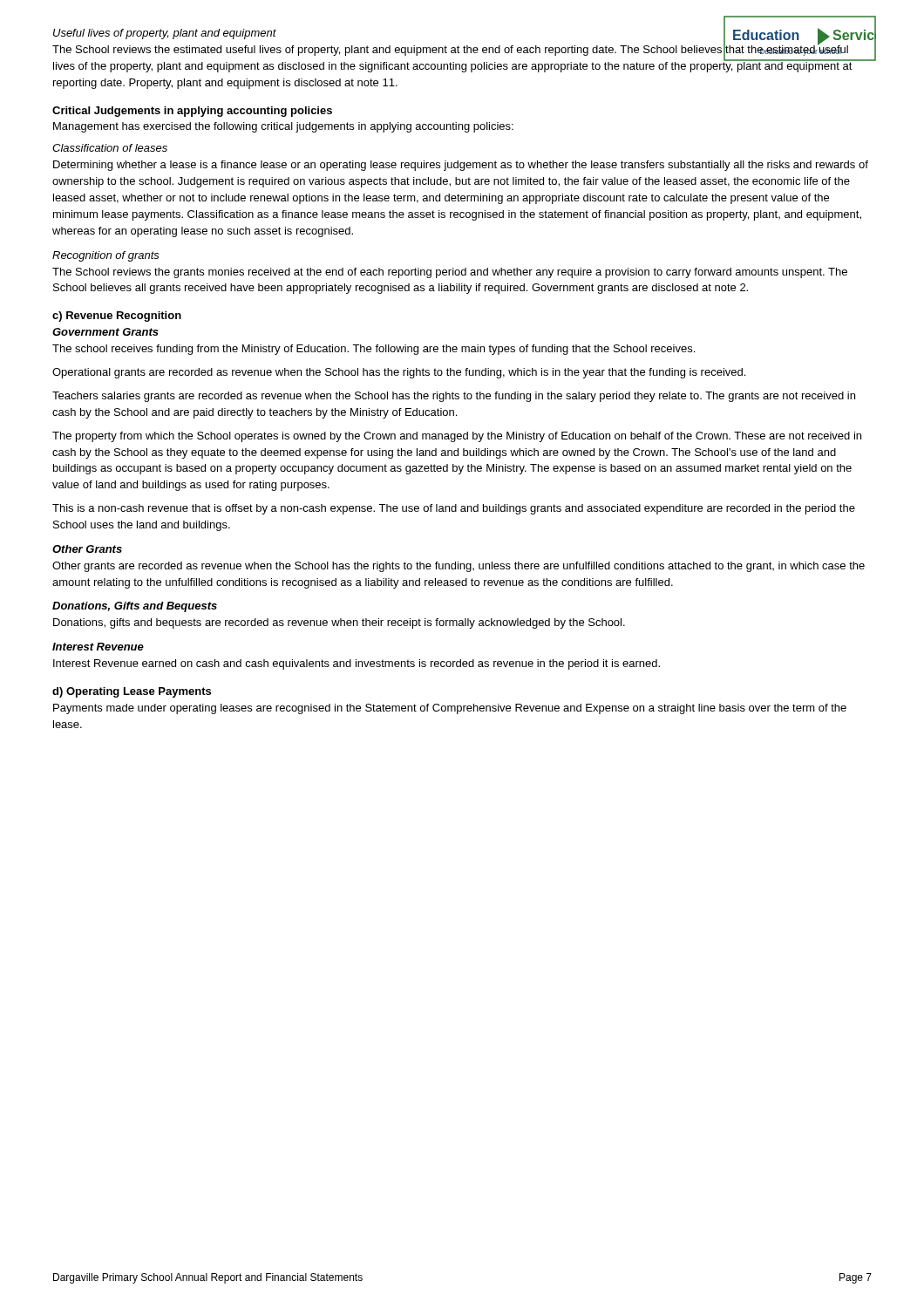This screenshot has width=924, height=1308.
Task: Find the element starting "Classification of leases"
Action: [110, 148]
